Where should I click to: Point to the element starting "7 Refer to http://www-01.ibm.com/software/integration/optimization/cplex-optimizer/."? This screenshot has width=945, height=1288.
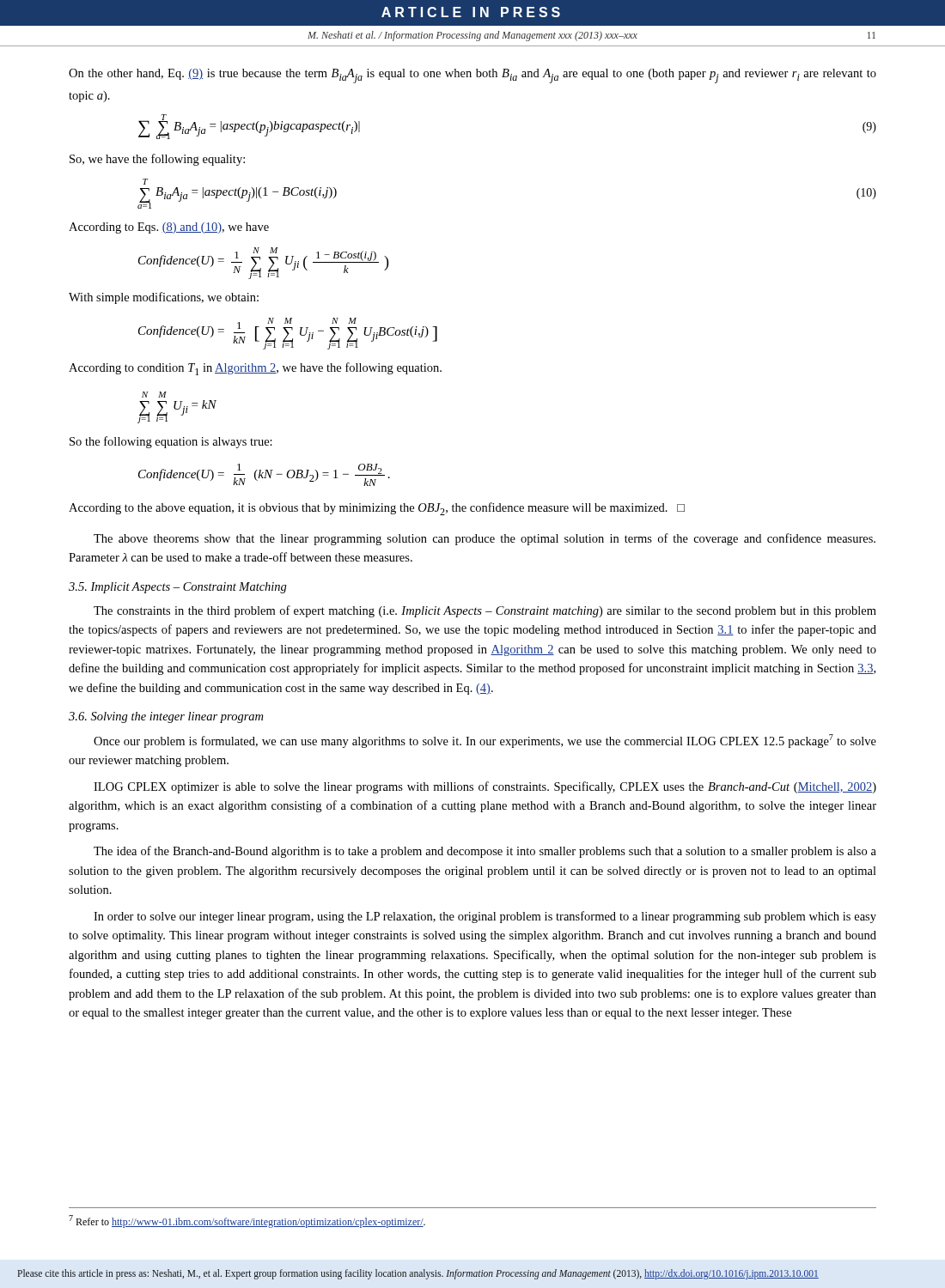[x=247, y=1220]
